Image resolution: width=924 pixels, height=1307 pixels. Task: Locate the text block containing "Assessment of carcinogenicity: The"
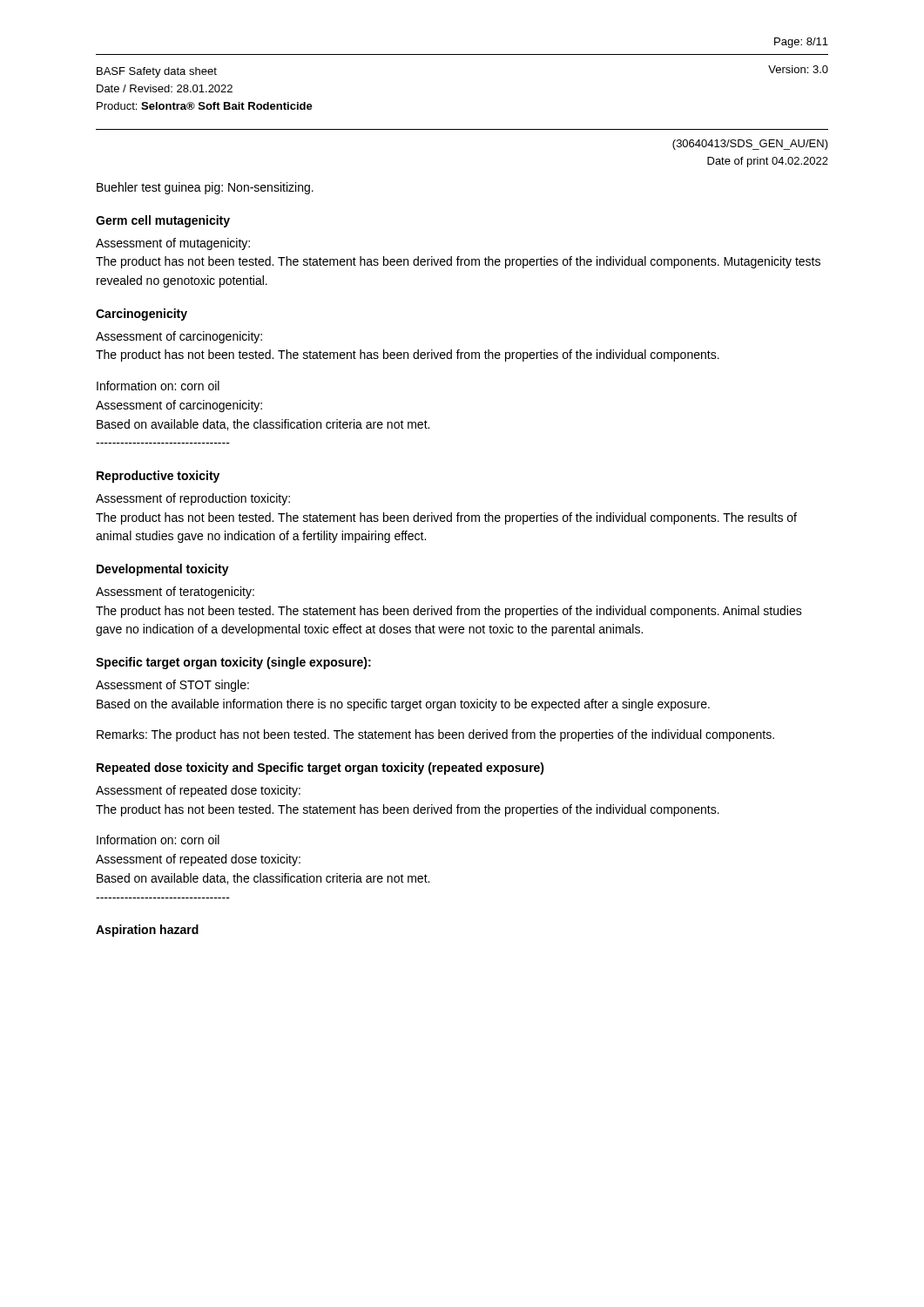(408, 346)
